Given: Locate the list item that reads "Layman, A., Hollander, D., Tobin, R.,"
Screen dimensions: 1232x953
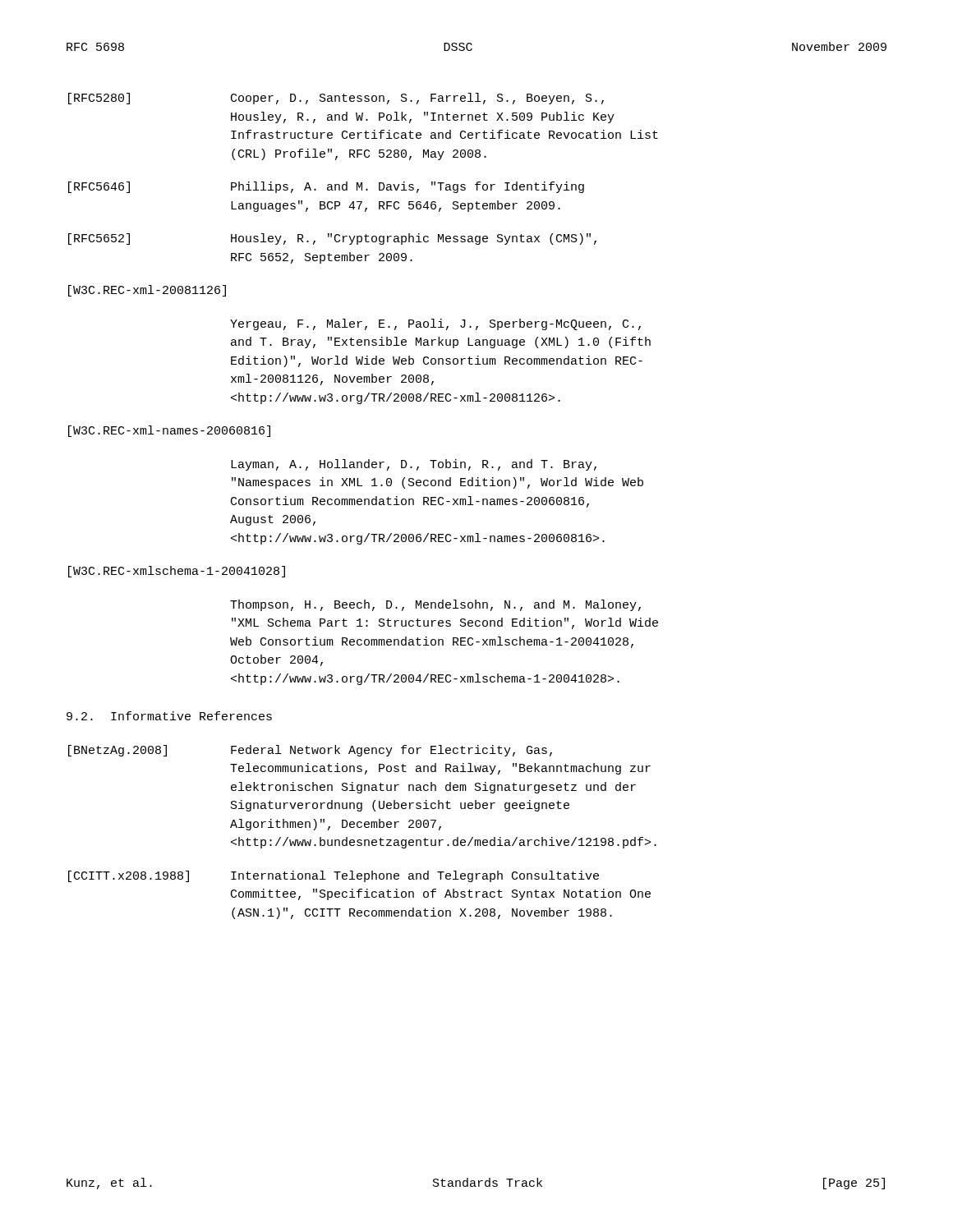Looking at the screenshot, I should 476,502.
